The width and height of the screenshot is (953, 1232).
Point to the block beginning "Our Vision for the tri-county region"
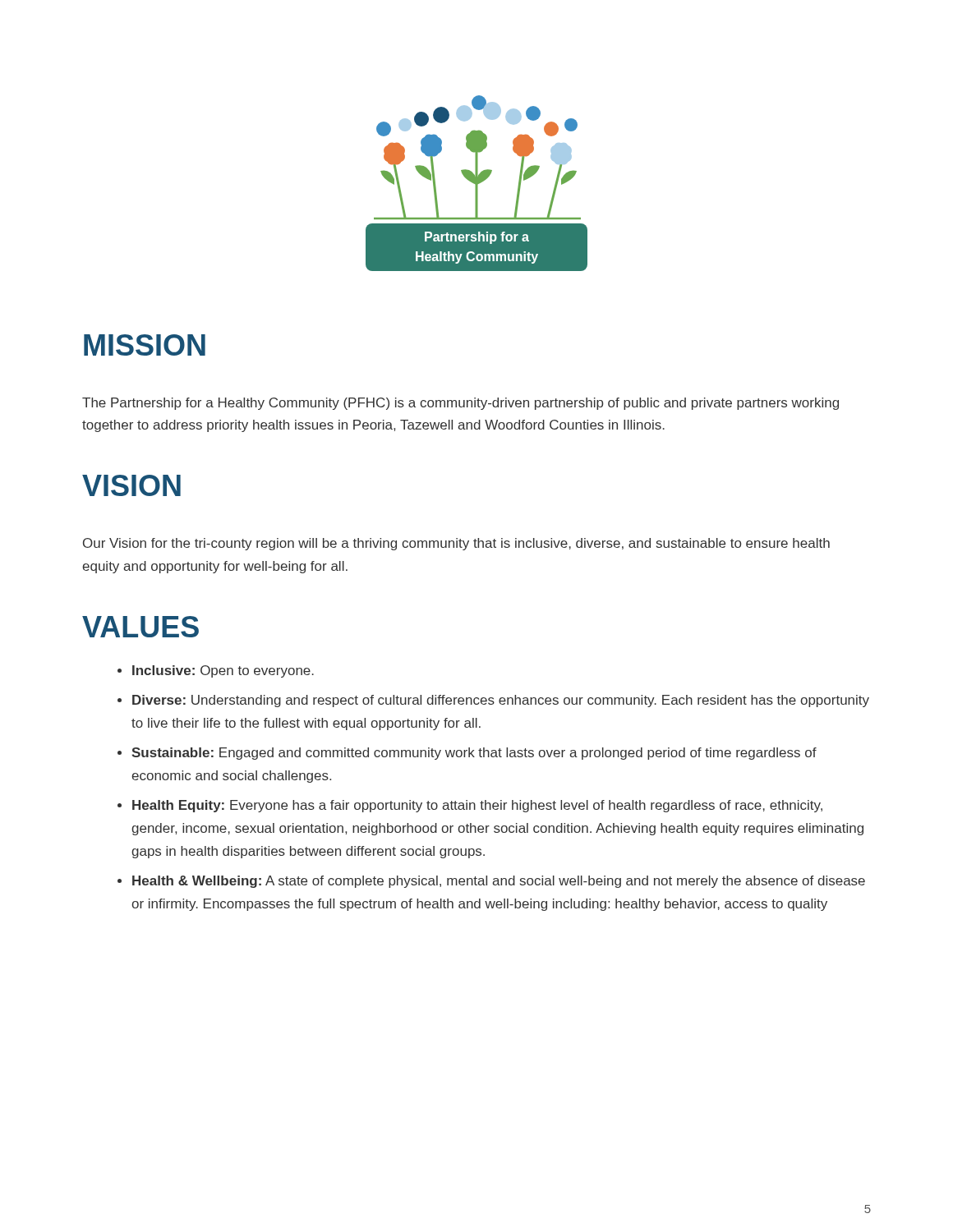476,555
